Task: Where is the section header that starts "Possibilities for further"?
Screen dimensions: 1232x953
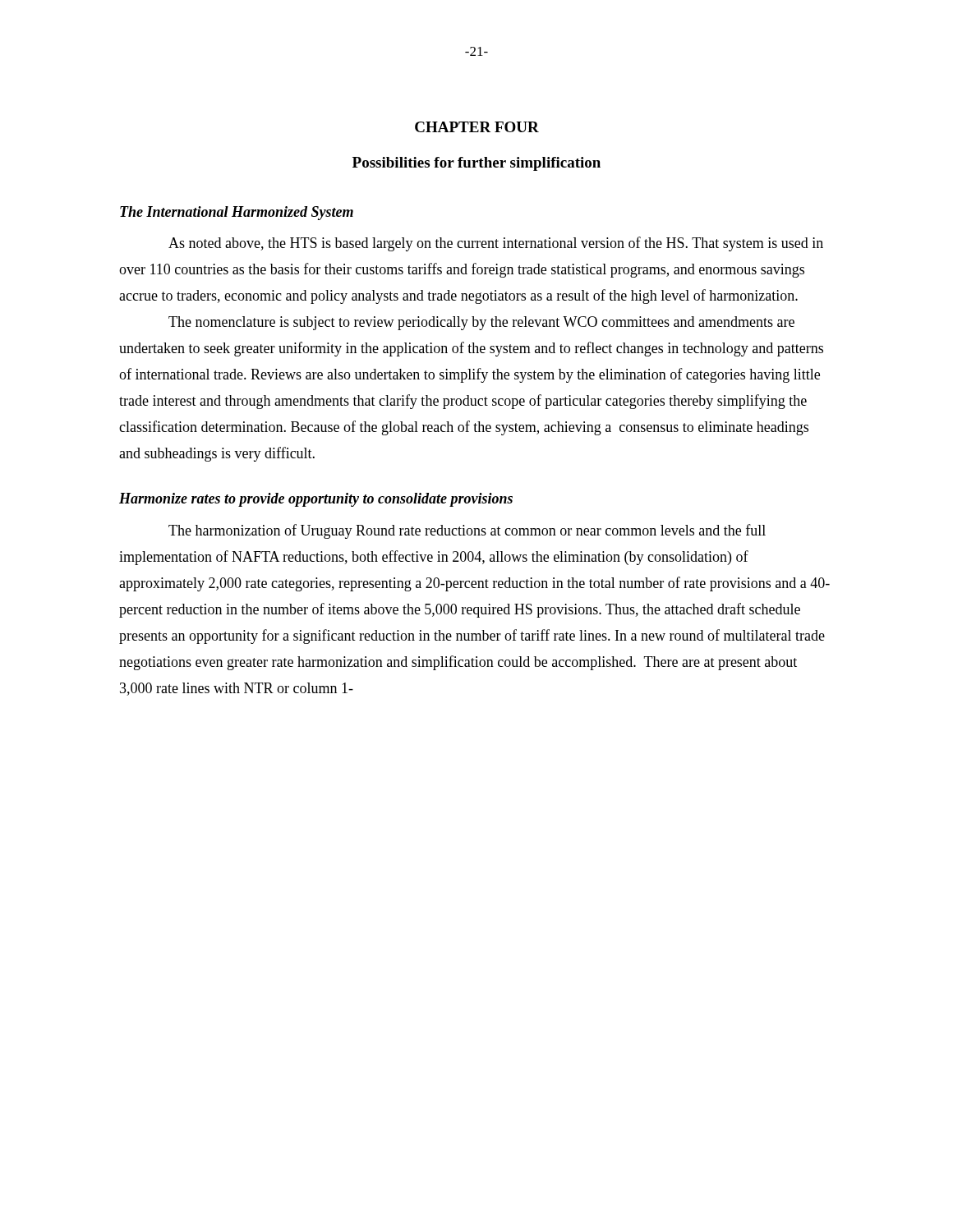Action: 476,162
